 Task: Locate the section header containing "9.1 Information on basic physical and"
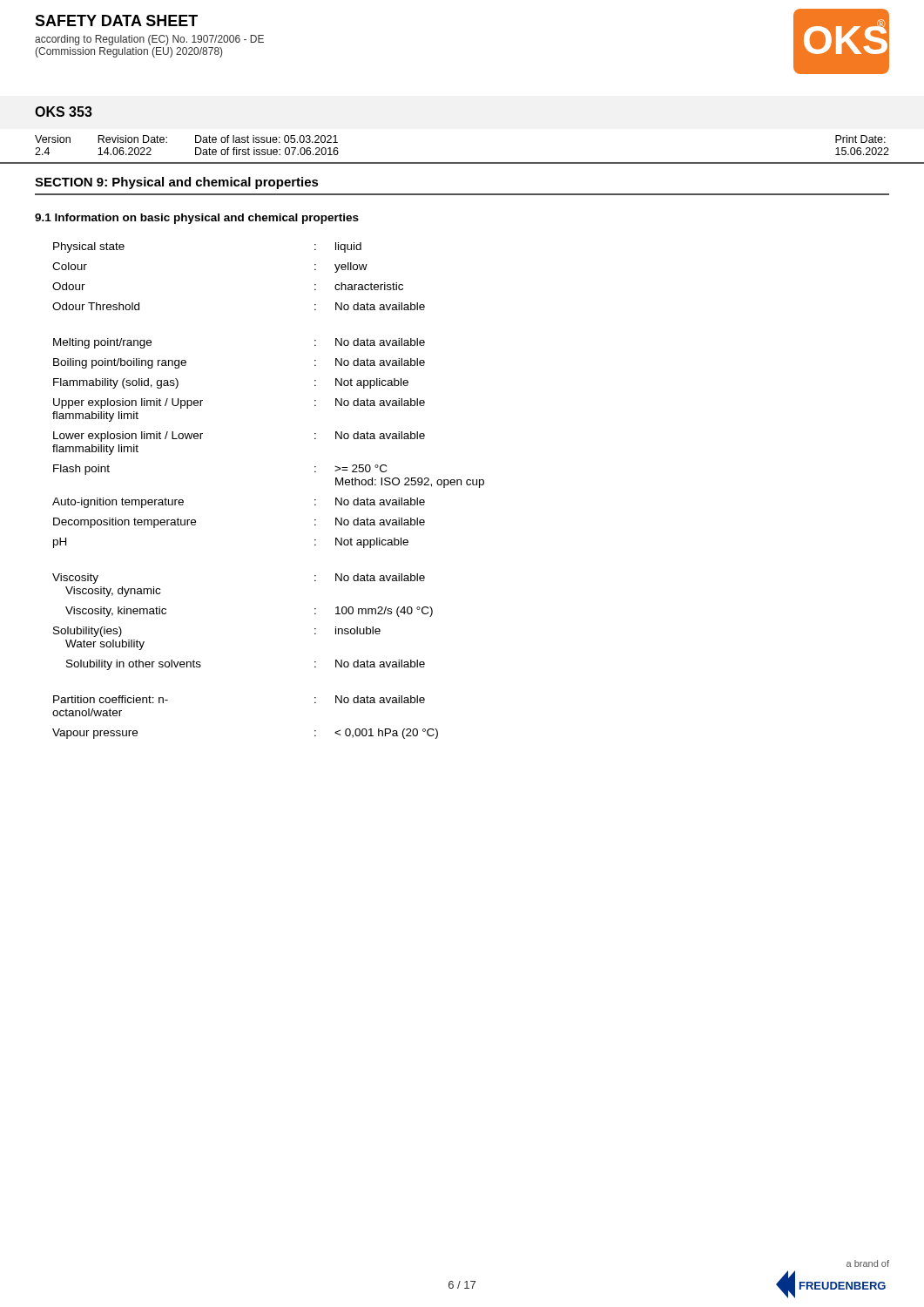pyautogui.click(x=197, y=217)
